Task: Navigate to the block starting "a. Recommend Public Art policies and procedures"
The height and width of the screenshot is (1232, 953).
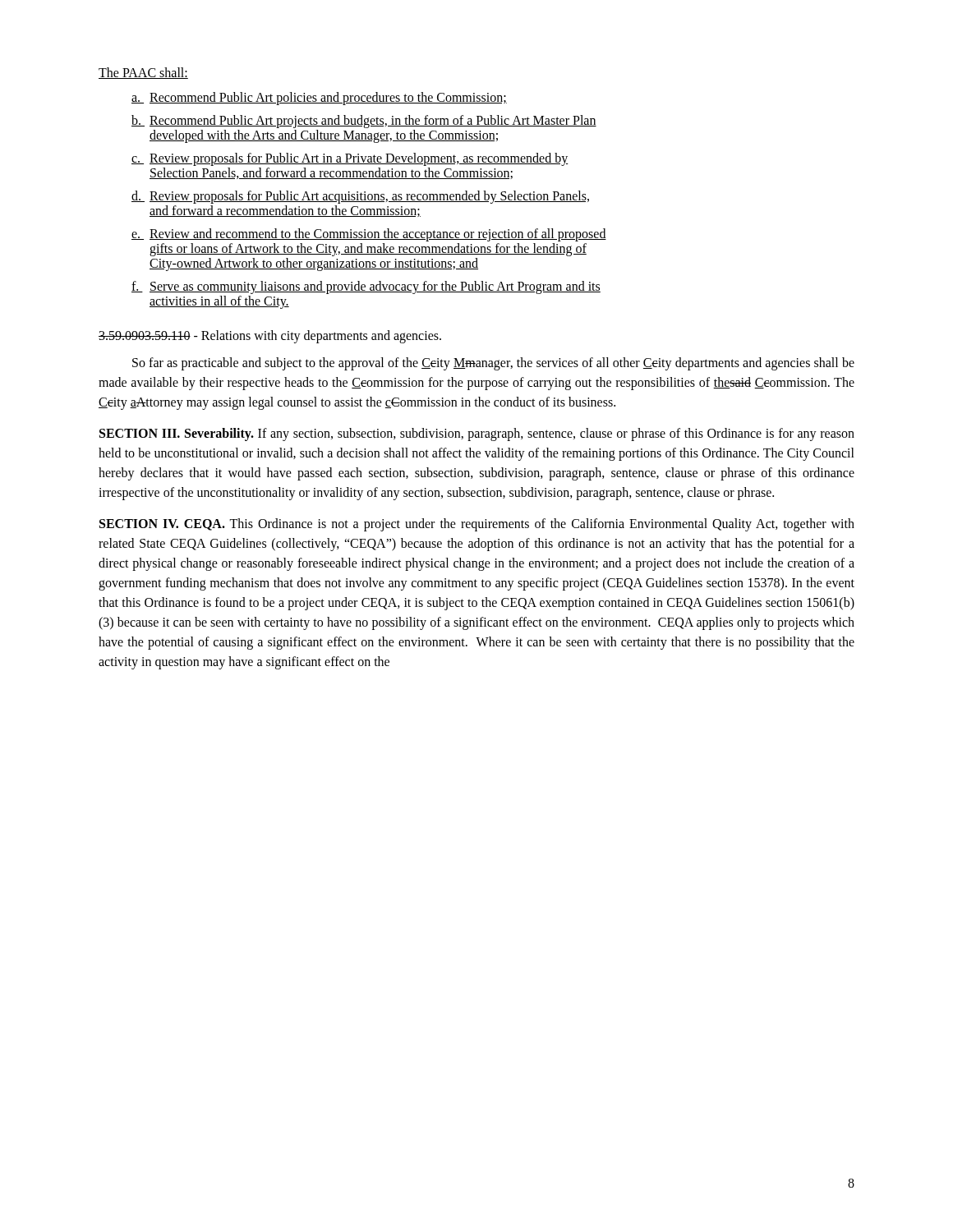Action: 493,98
